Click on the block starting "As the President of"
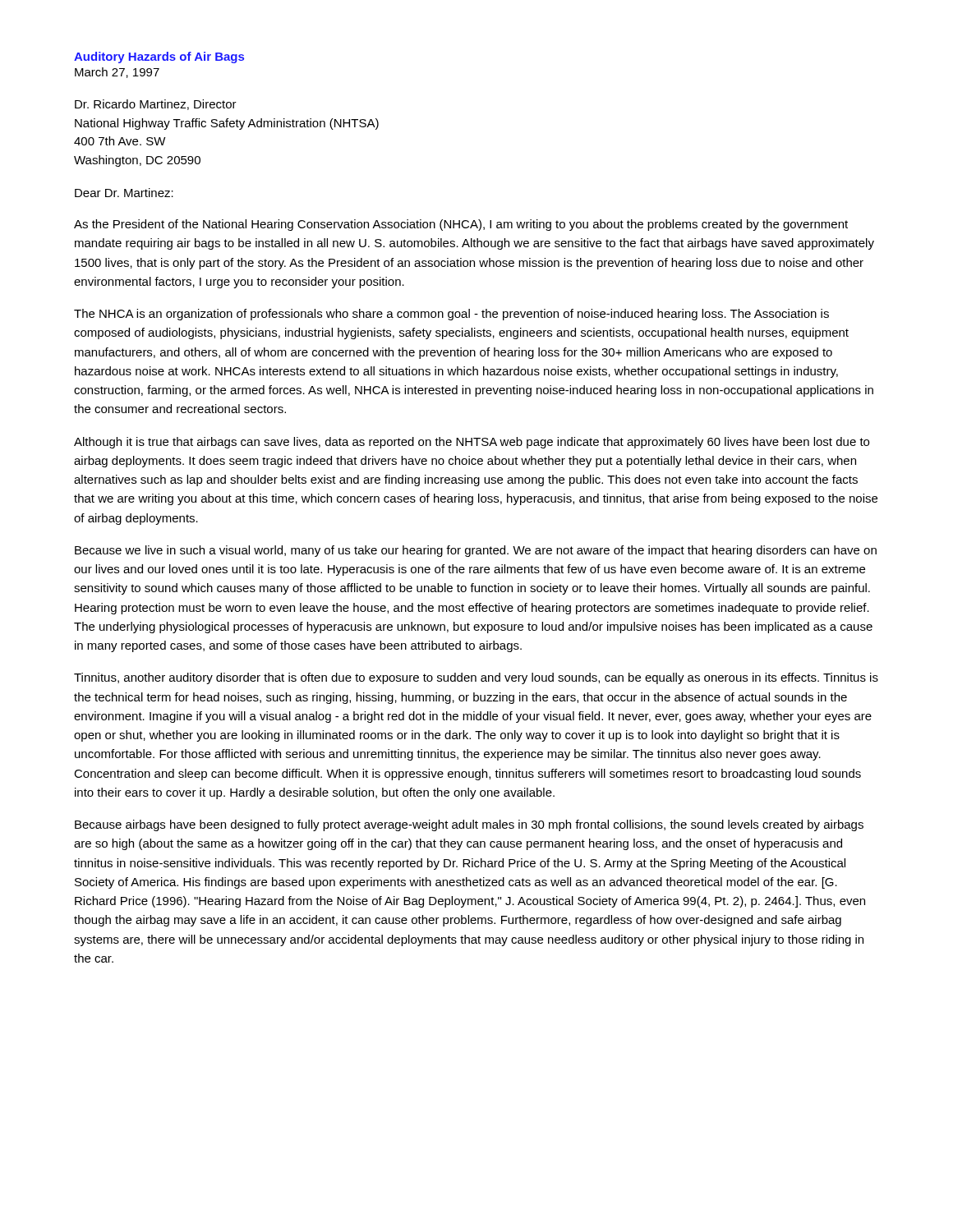The image size is (953, 1232). [x=474, y=252]
